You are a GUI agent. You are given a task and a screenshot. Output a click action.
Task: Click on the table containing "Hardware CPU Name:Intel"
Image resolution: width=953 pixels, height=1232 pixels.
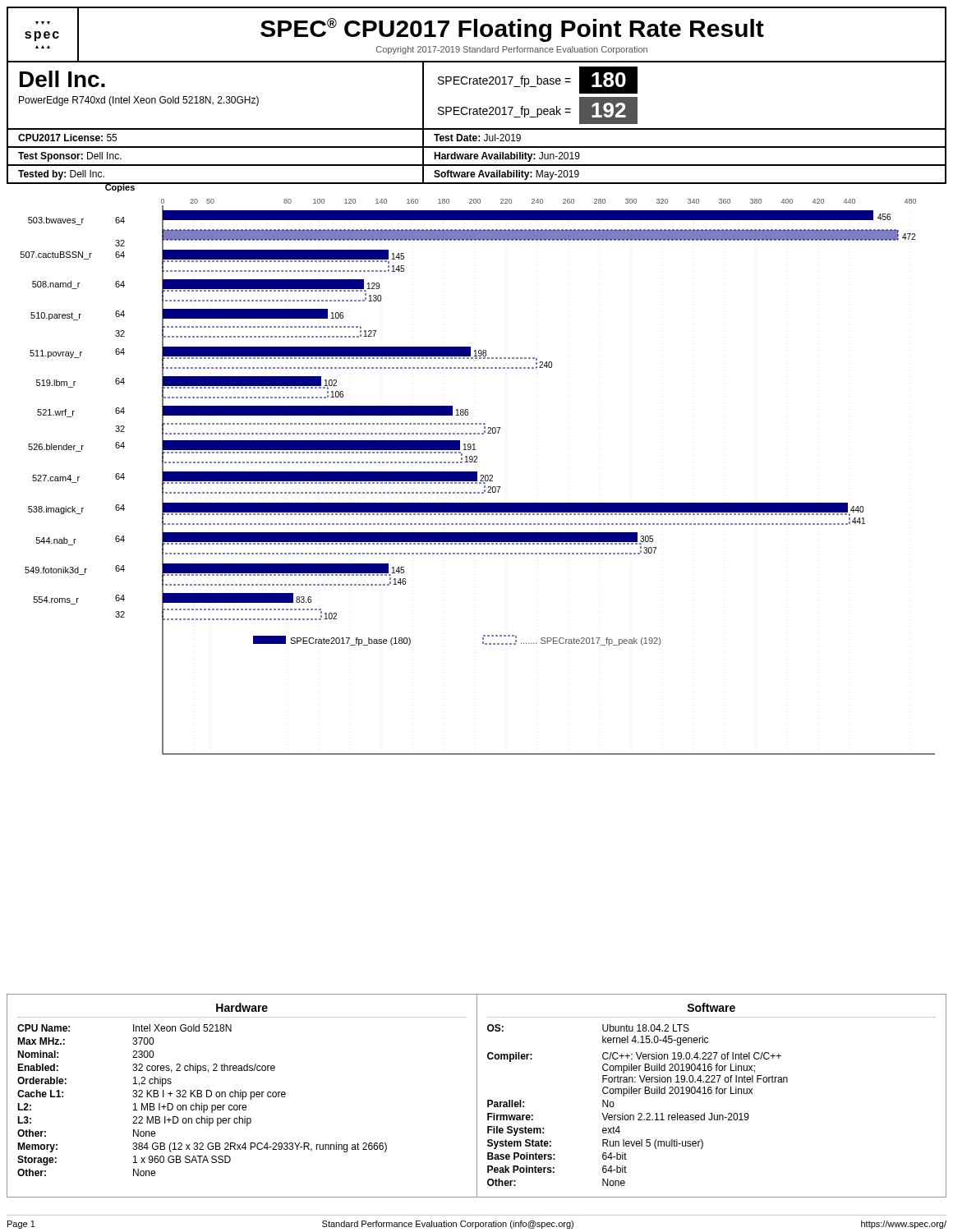[x=476, y=1096]
